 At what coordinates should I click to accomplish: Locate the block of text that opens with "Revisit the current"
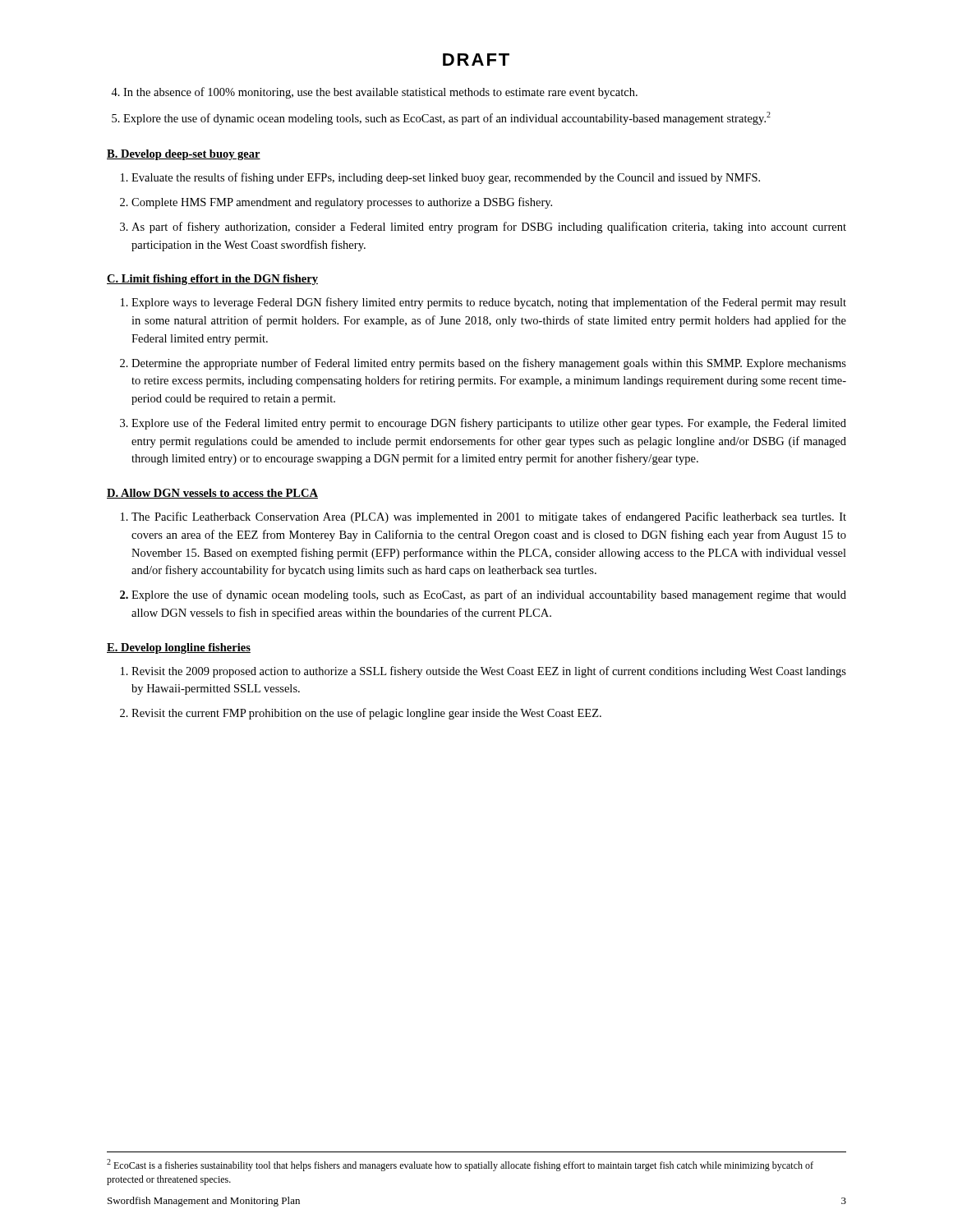[x=489, y=714]
